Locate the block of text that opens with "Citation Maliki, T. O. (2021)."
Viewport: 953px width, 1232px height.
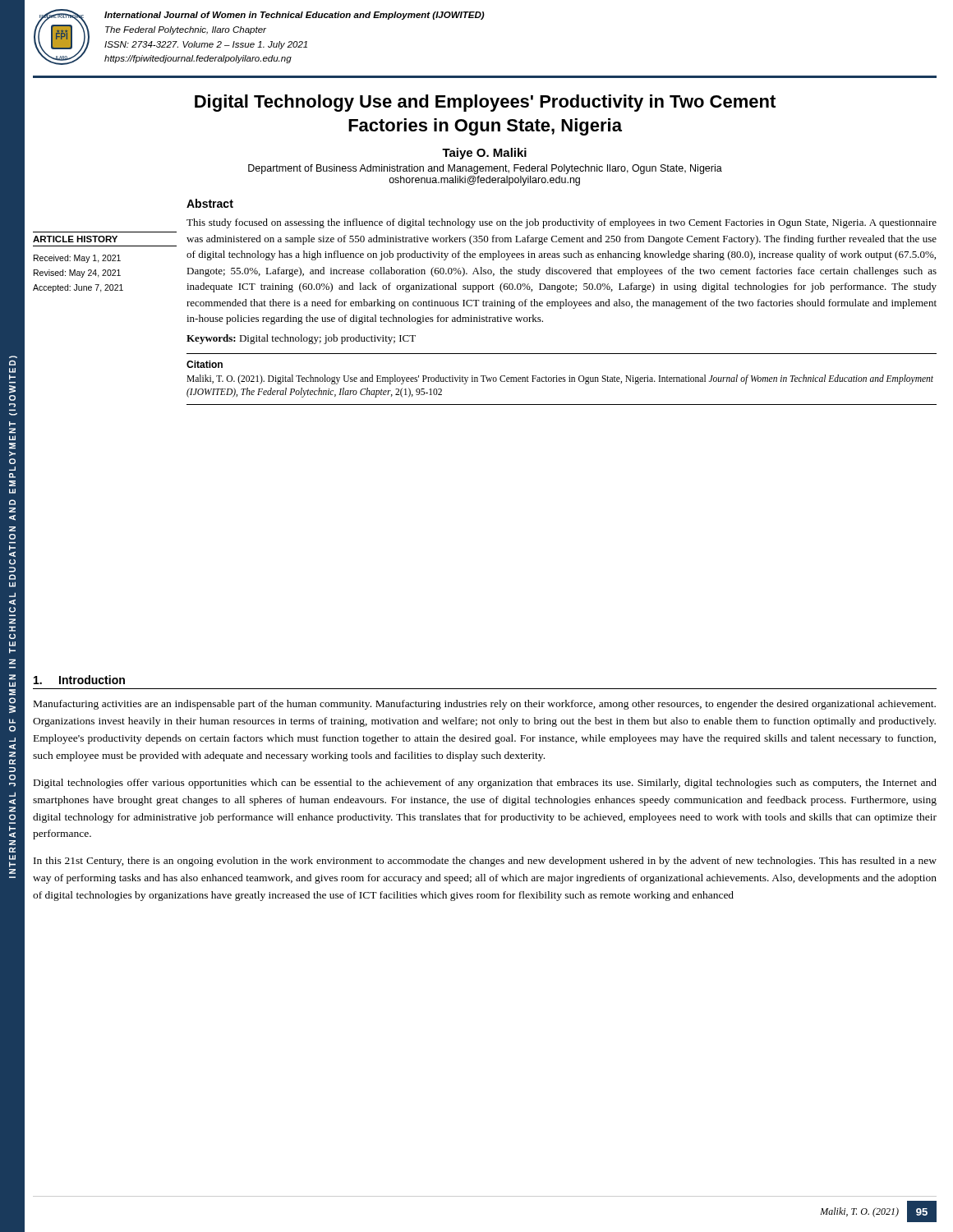562,379
